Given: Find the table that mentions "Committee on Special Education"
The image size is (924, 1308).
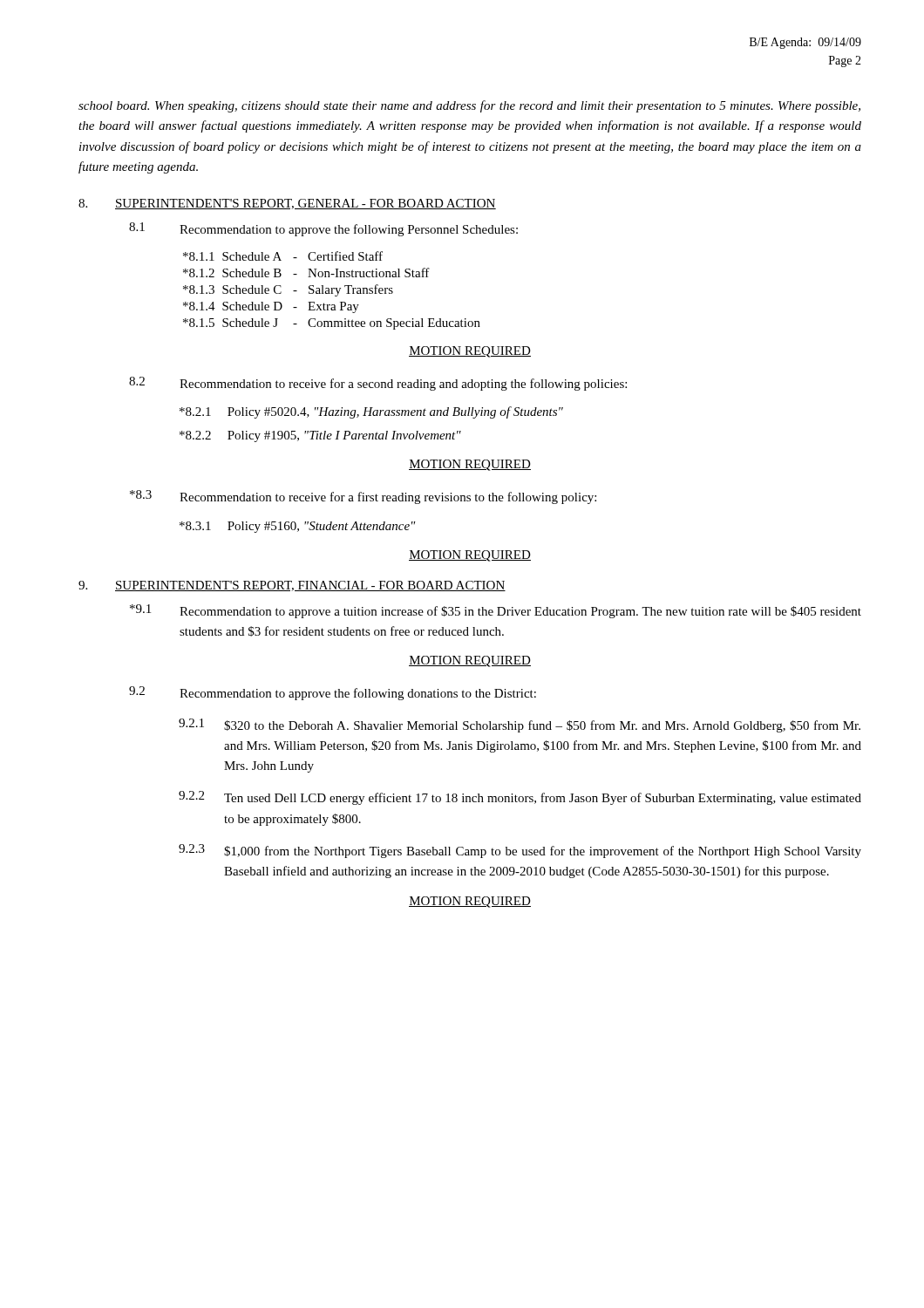Looking at the screenshot, I should (x=520, y=290).
